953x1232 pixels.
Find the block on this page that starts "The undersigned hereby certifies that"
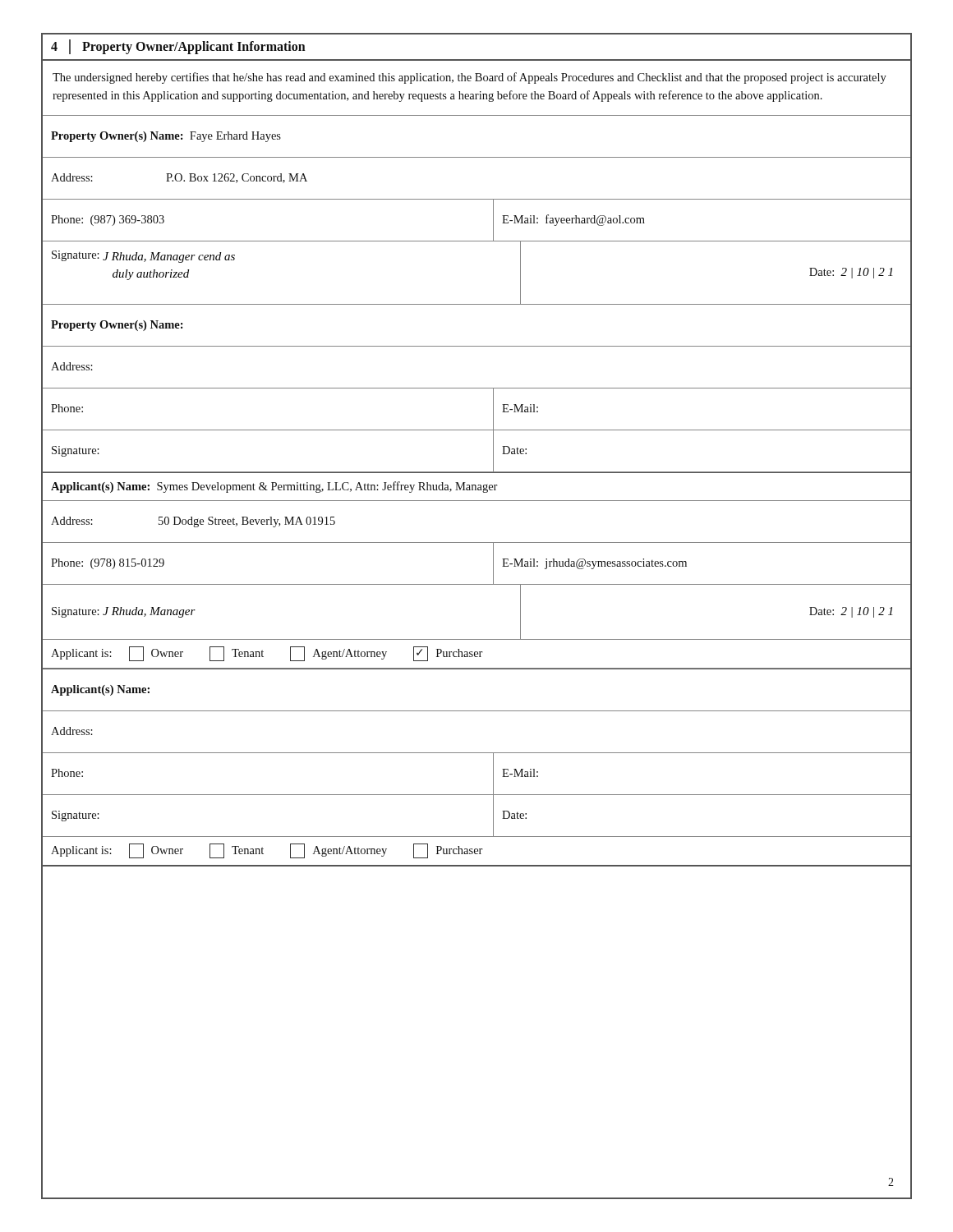point(469,86)
